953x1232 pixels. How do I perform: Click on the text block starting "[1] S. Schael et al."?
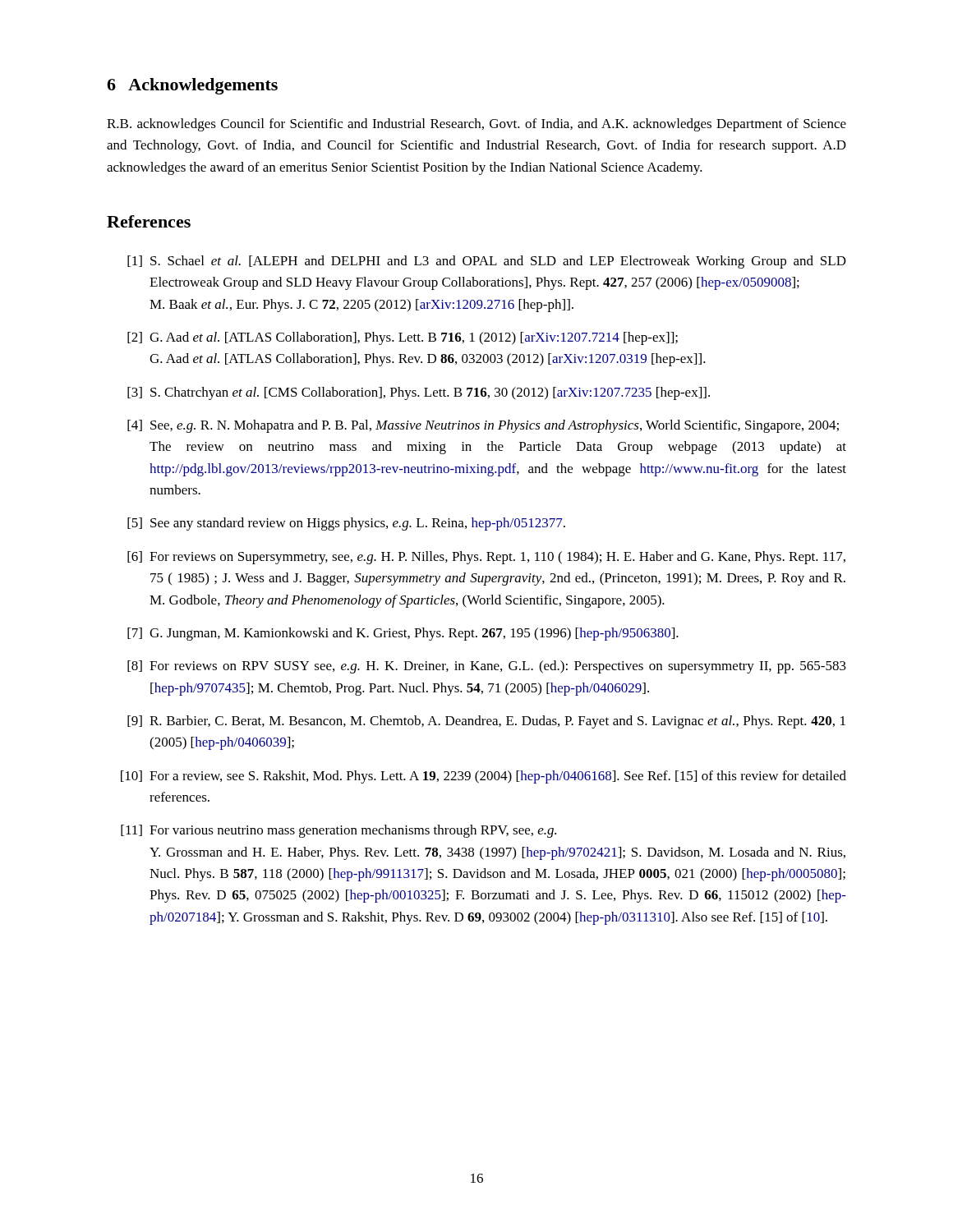[476, 283]
